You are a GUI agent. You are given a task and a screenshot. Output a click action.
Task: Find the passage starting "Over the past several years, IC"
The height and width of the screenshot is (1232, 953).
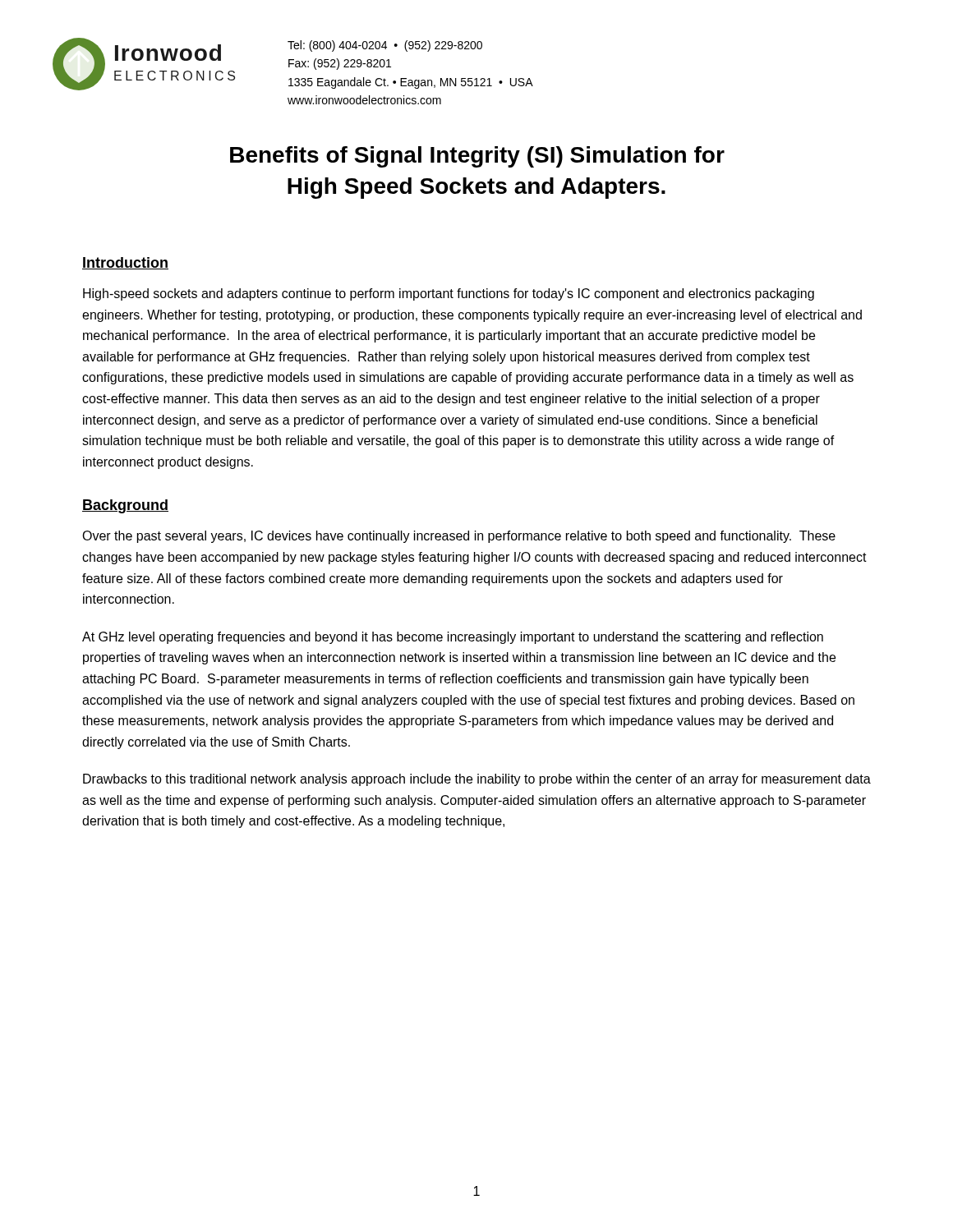click(x=474, y=568)
